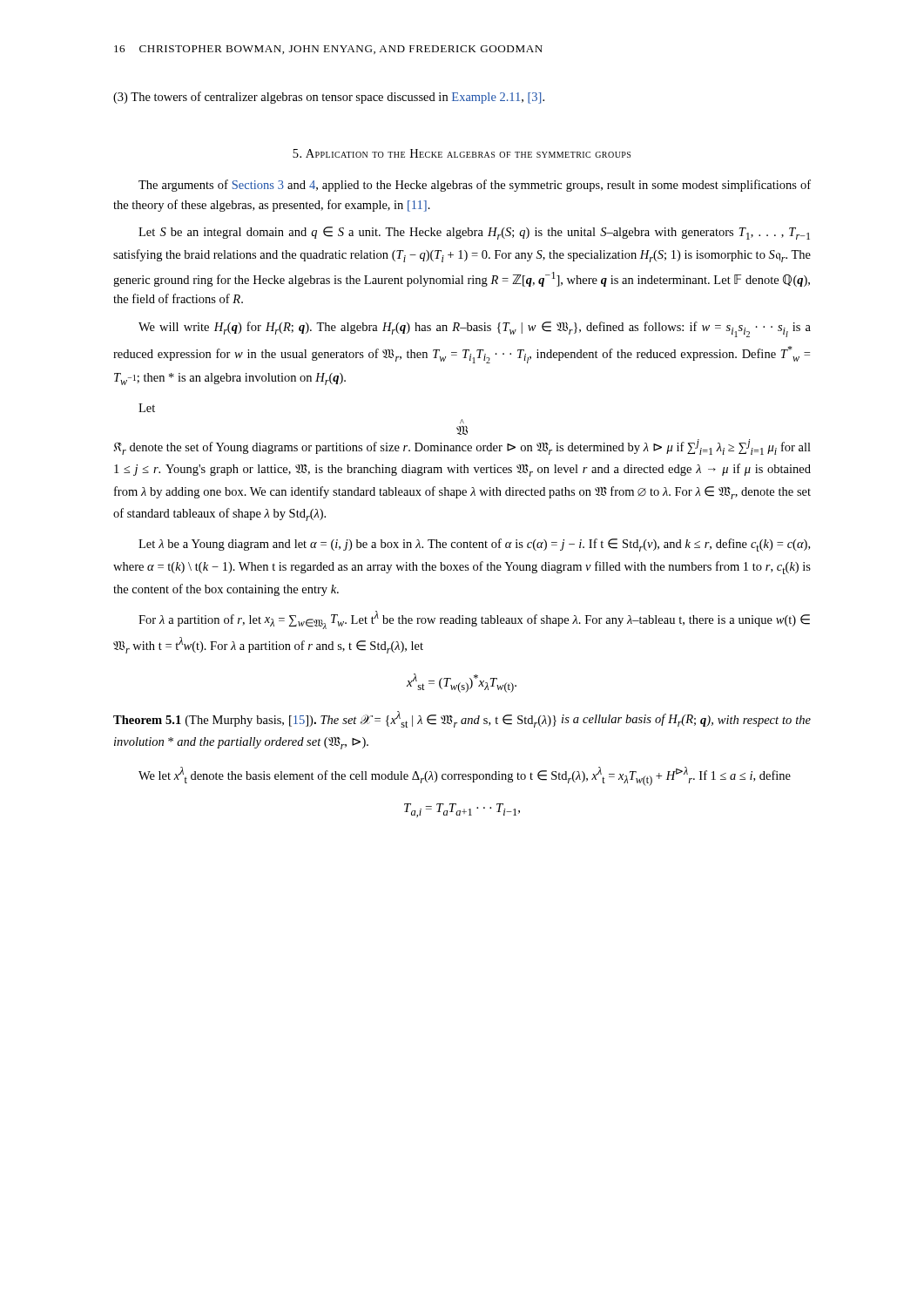Navigate to the block starting "Let 𝔚^𝔎̂r denote the set of"
The image size is (924, 1307).
[x=462, y=463]
